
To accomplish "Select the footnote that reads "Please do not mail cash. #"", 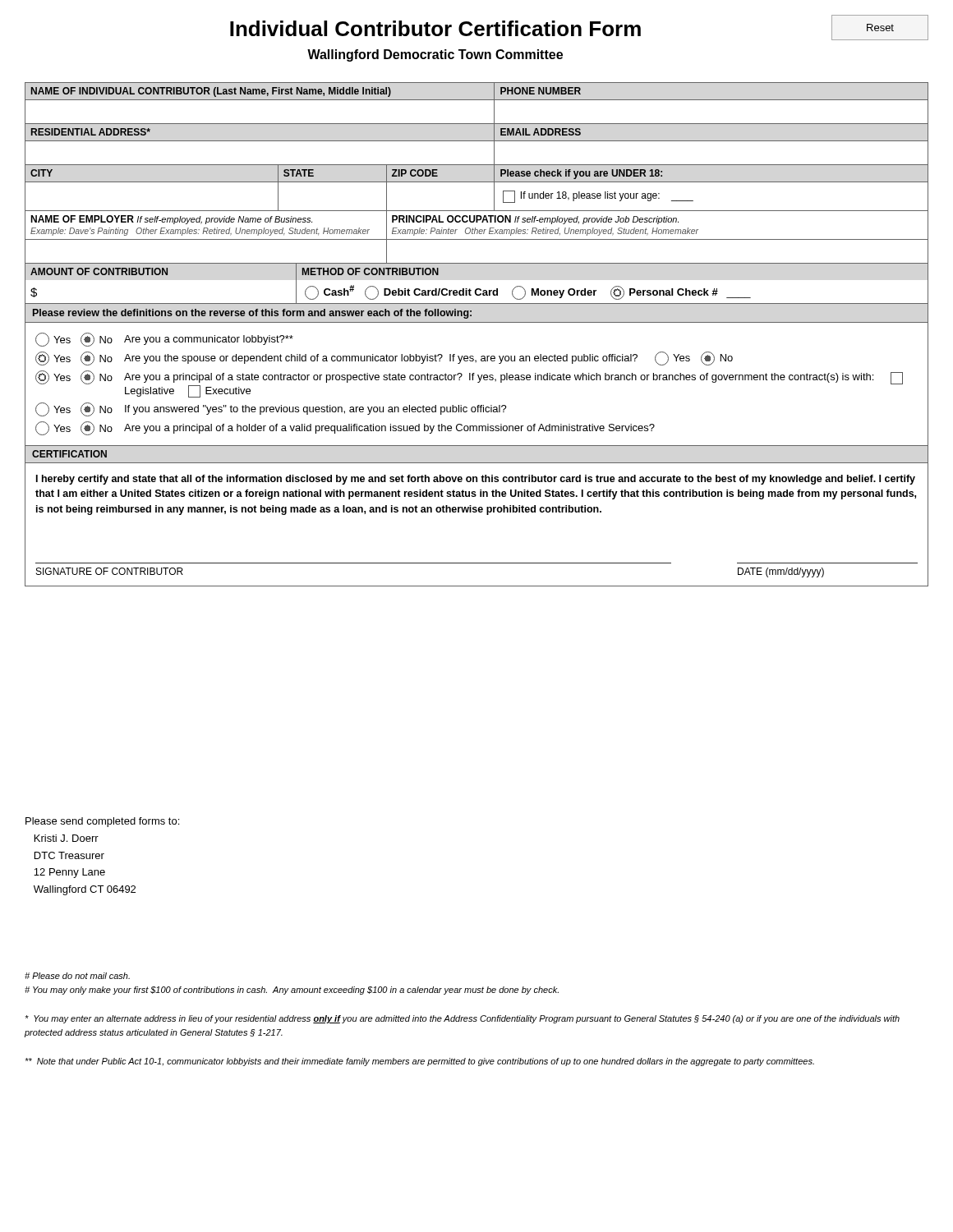I will (292, 983).
